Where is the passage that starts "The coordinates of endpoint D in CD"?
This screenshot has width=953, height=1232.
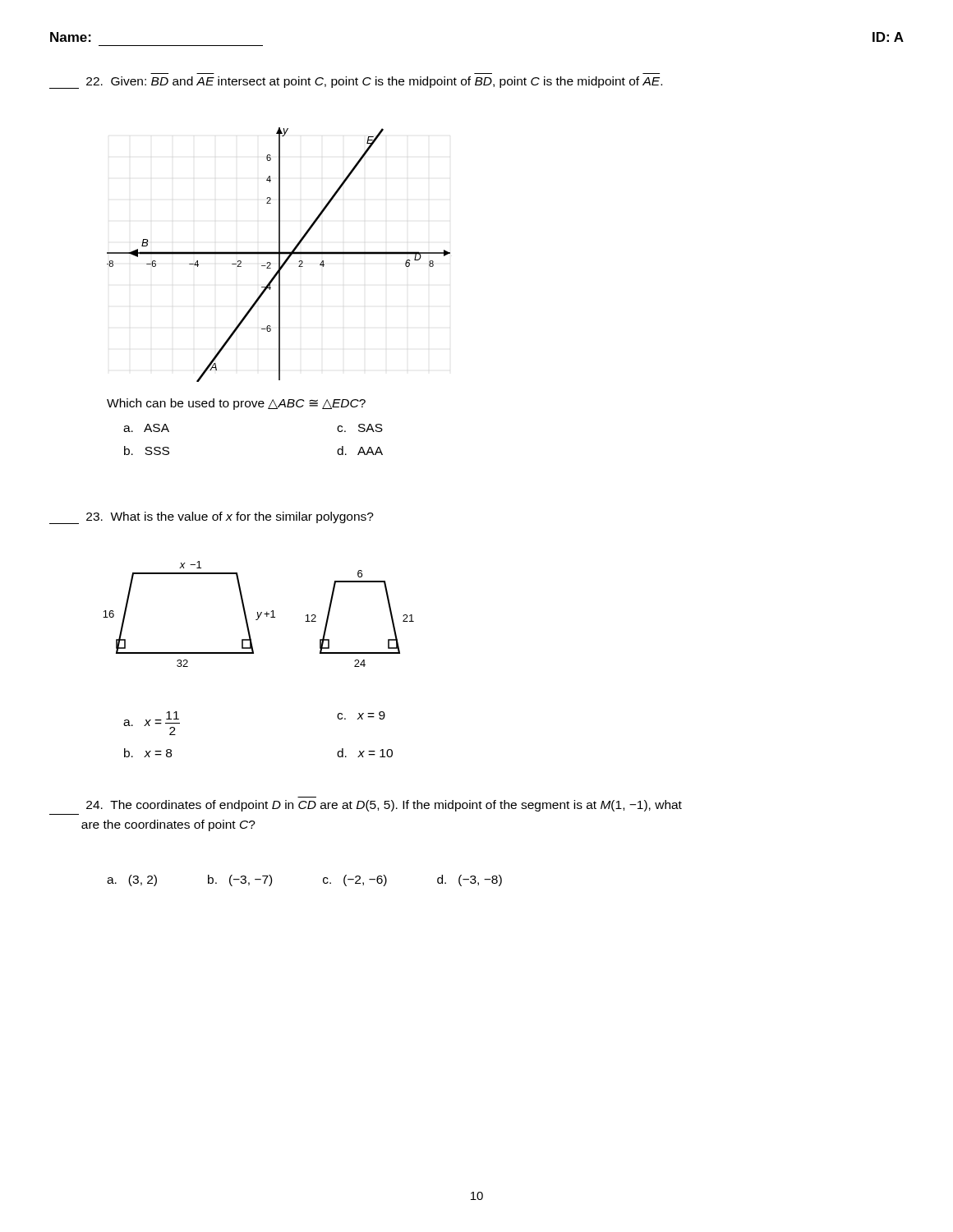click(x=366, y=814)
